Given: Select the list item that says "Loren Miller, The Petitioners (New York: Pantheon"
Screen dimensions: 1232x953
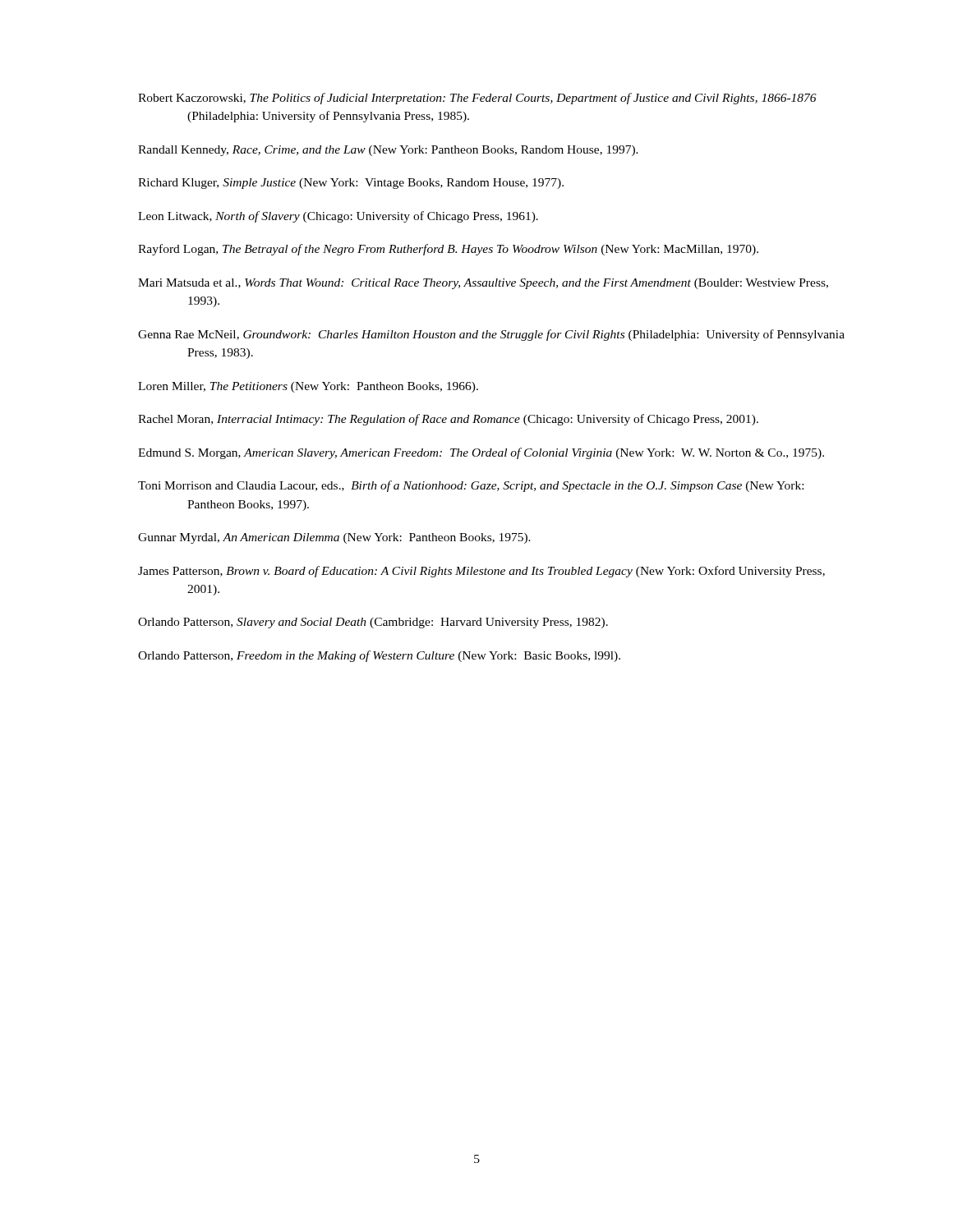Looking at the screenshot, I should click(308, 385).
